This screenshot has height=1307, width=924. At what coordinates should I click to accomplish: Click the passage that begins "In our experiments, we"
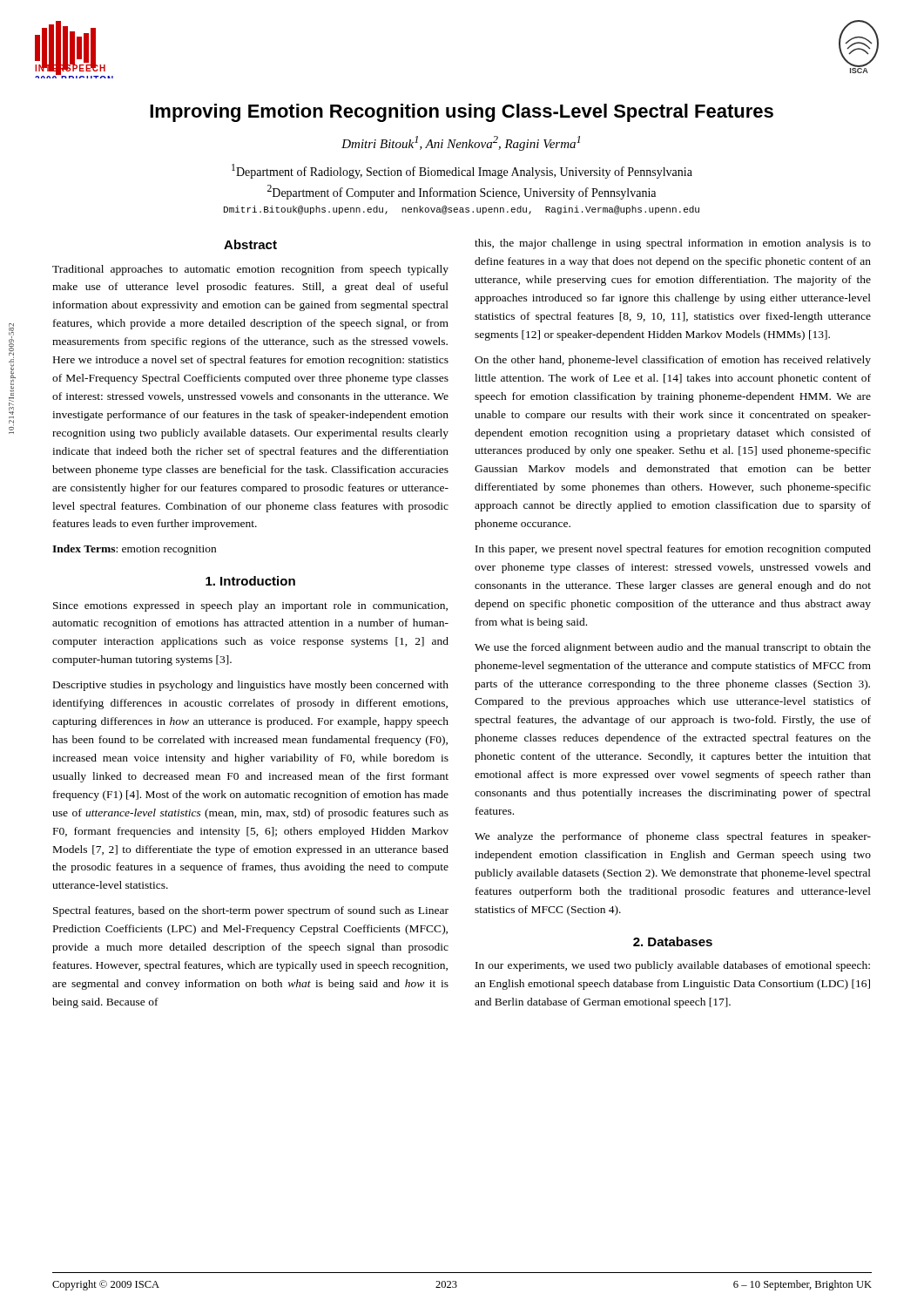(673, 984)
